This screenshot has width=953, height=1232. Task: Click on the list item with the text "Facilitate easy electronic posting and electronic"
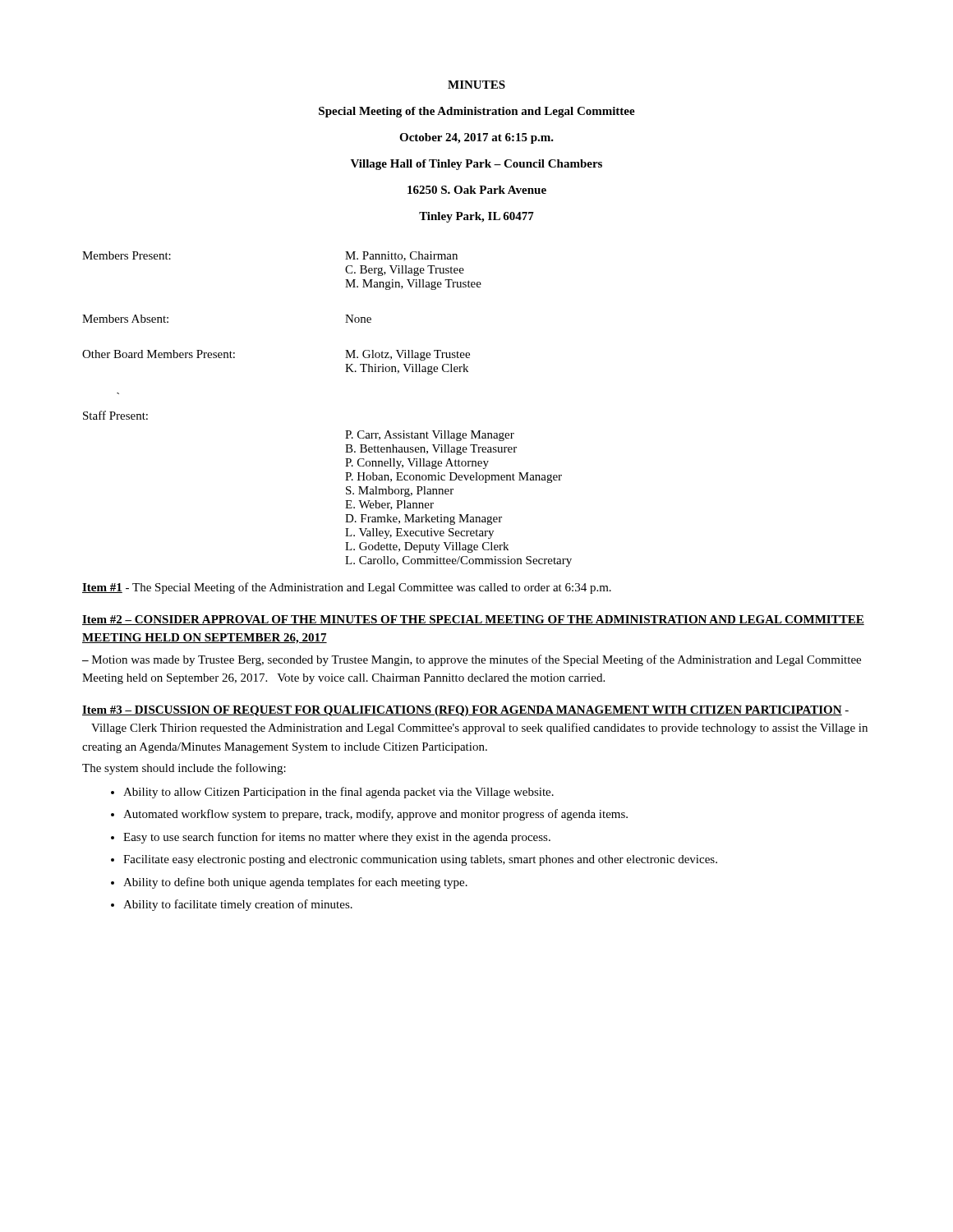coord(489,859)
